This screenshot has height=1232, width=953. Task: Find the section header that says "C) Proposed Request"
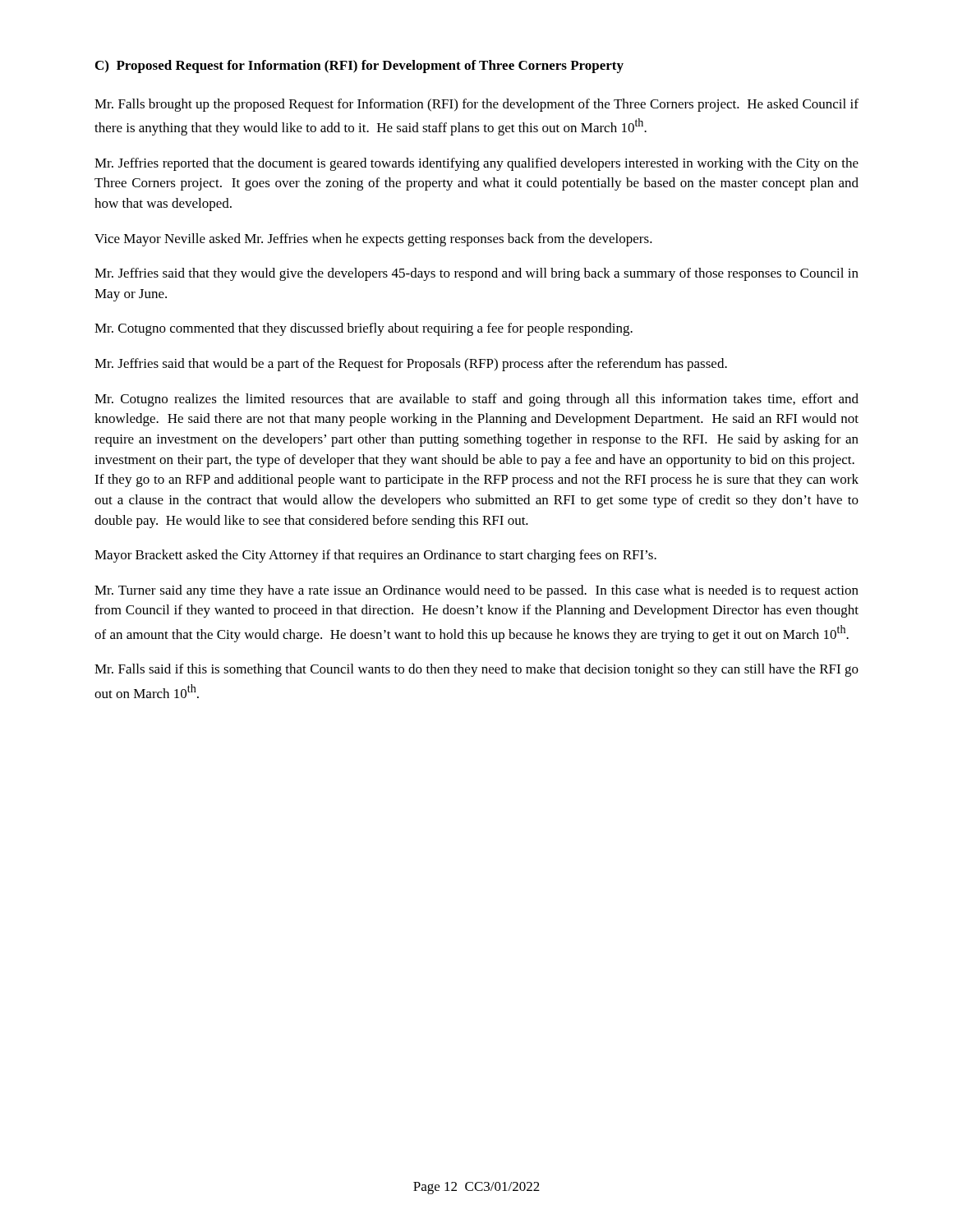tap(476, 66)
